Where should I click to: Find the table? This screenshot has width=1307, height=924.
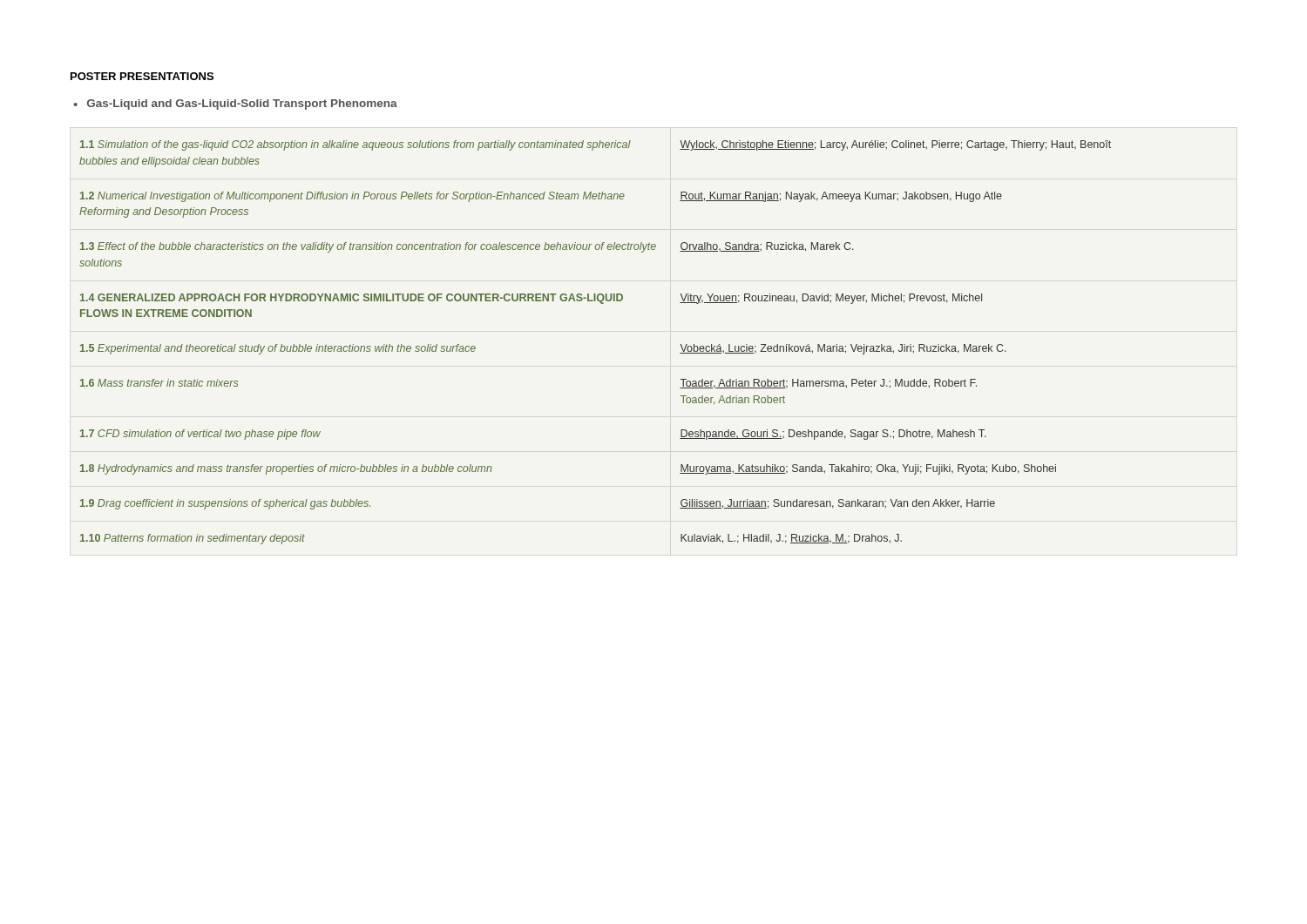point(654,342)
